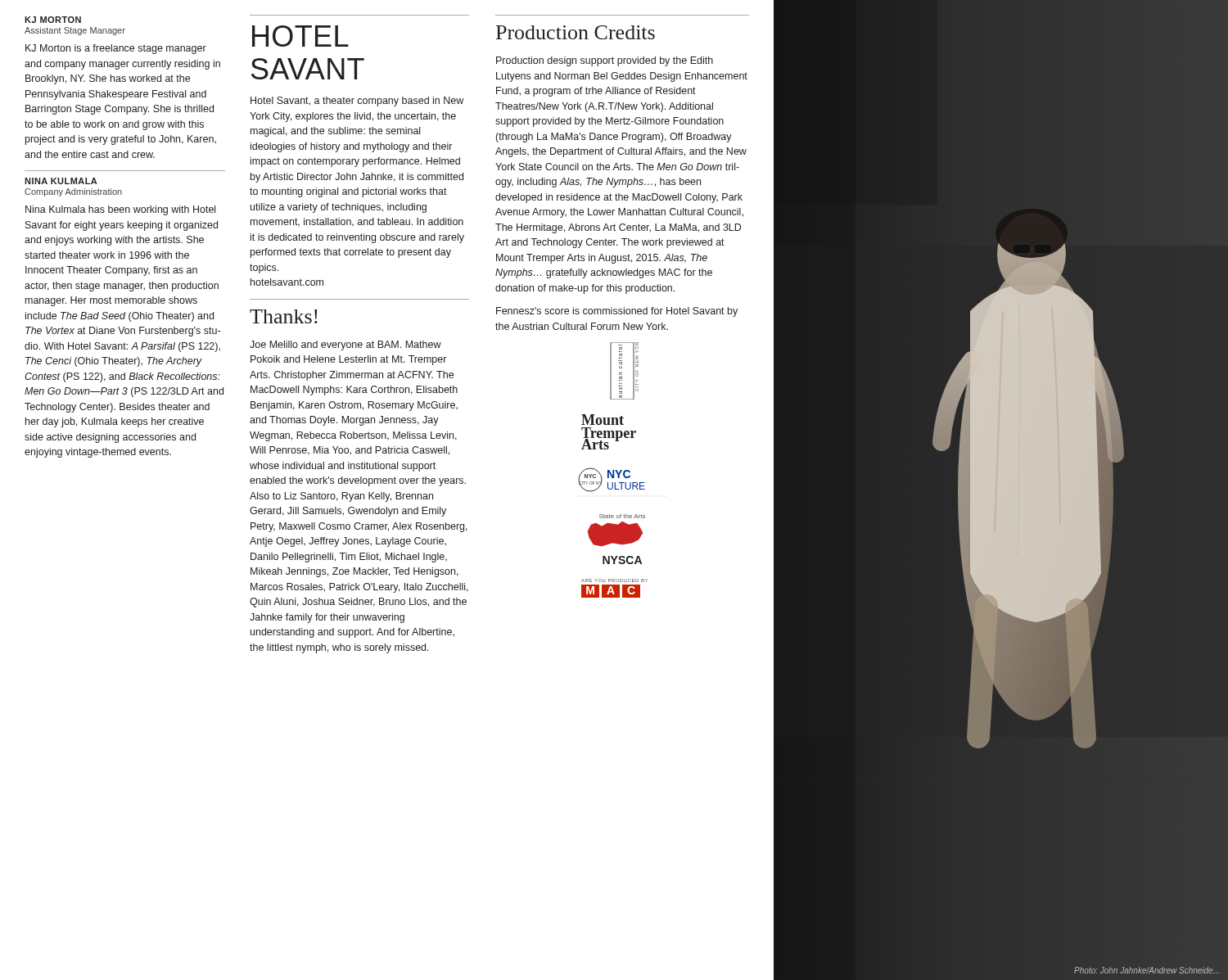Point to the block beginning "KJ Morton is"
1228x980 pixels.
125,102
